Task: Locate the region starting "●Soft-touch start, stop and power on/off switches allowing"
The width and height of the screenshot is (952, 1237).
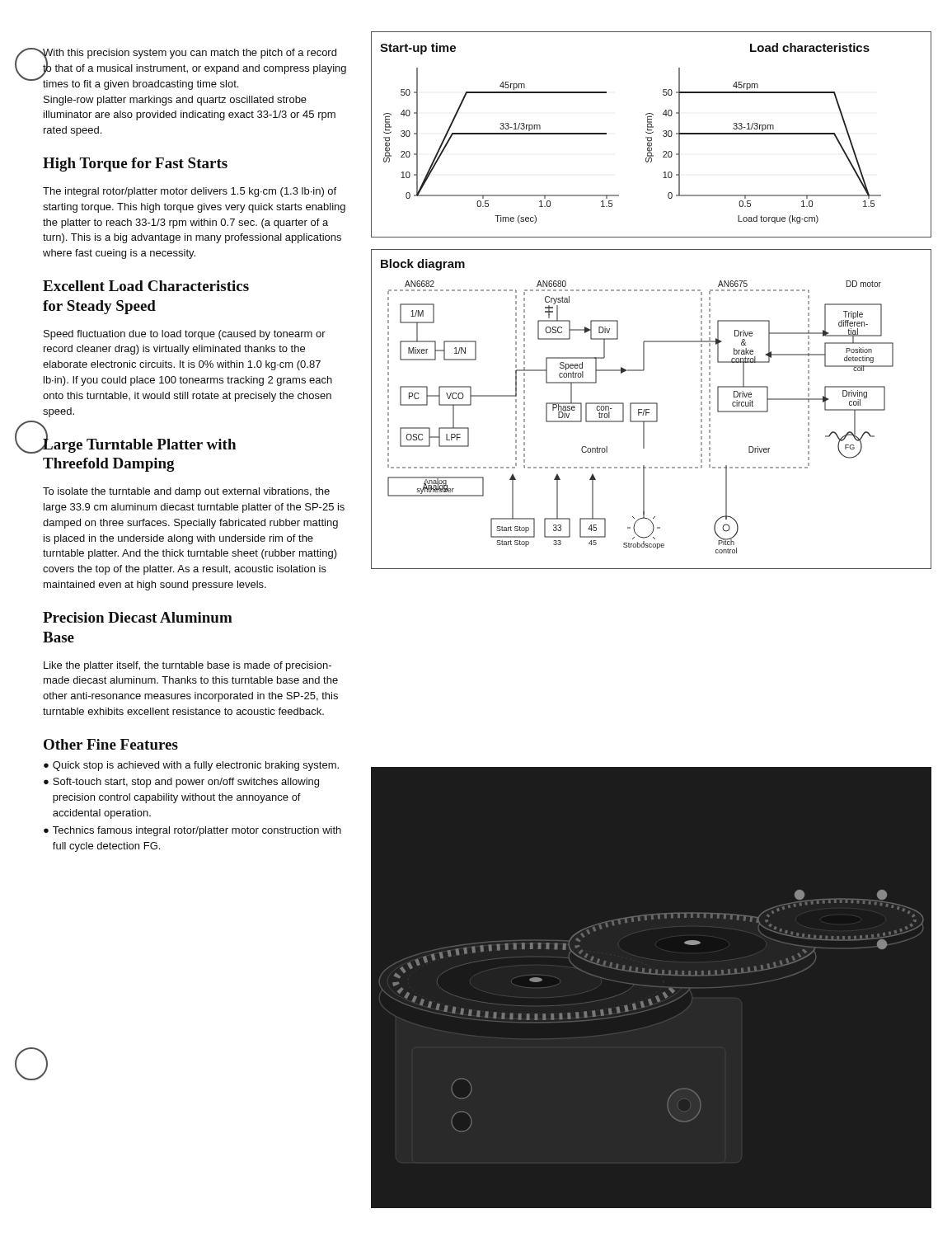Action: click(x=195, y=798)
